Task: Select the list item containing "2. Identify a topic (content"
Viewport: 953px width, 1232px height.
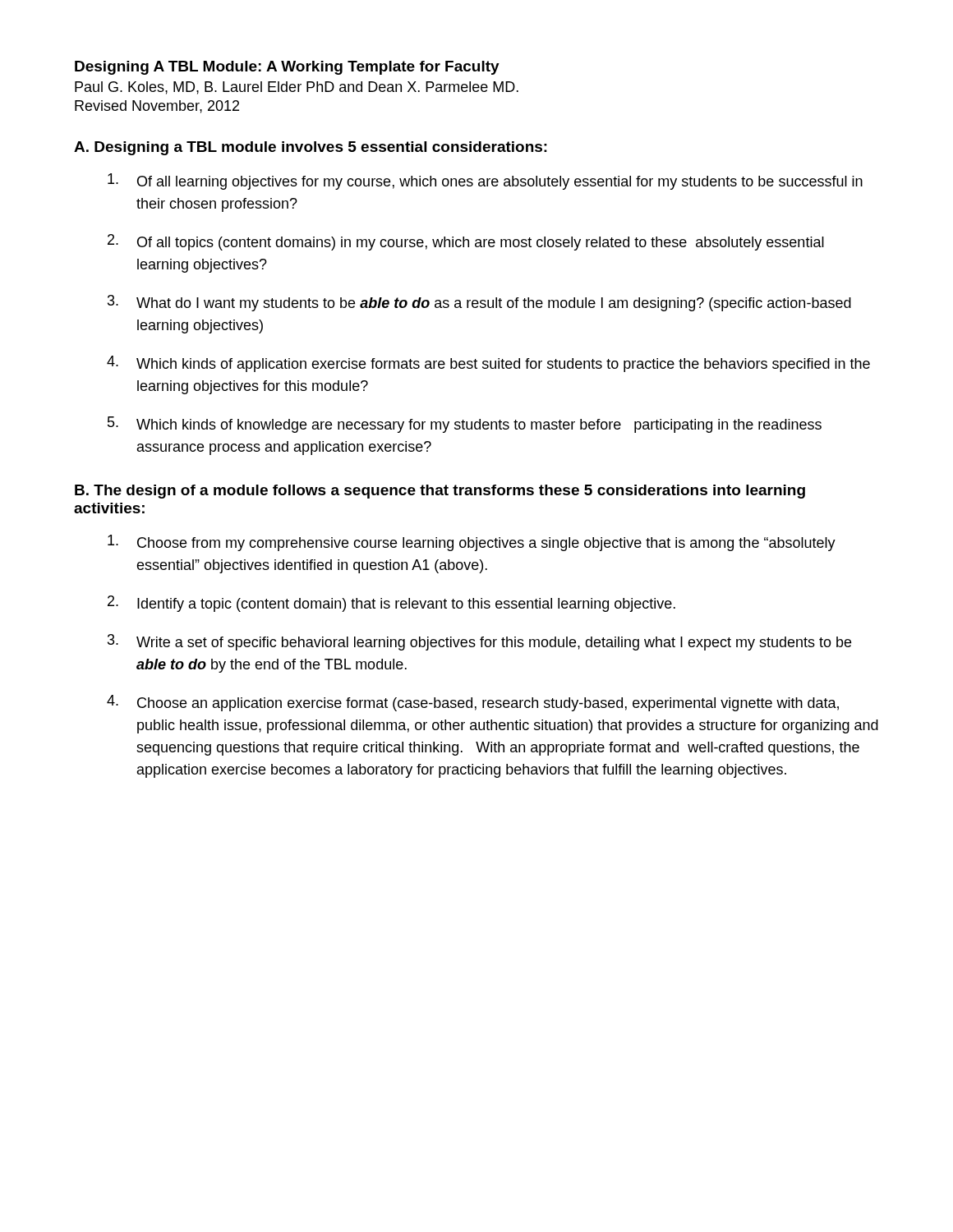Action: (392, 604)
